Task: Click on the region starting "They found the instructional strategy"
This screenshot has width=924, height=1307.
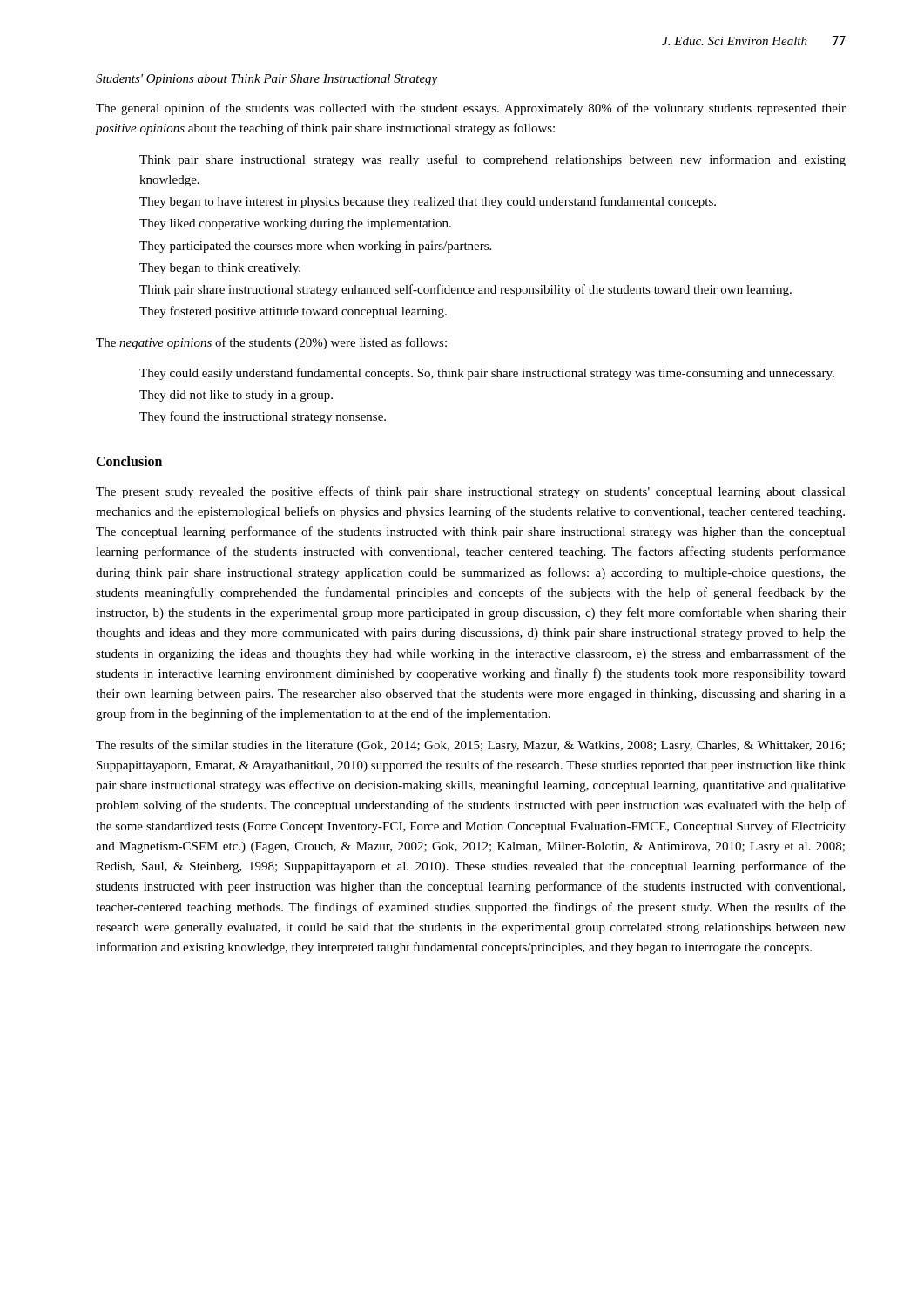Action: [263, 417]
